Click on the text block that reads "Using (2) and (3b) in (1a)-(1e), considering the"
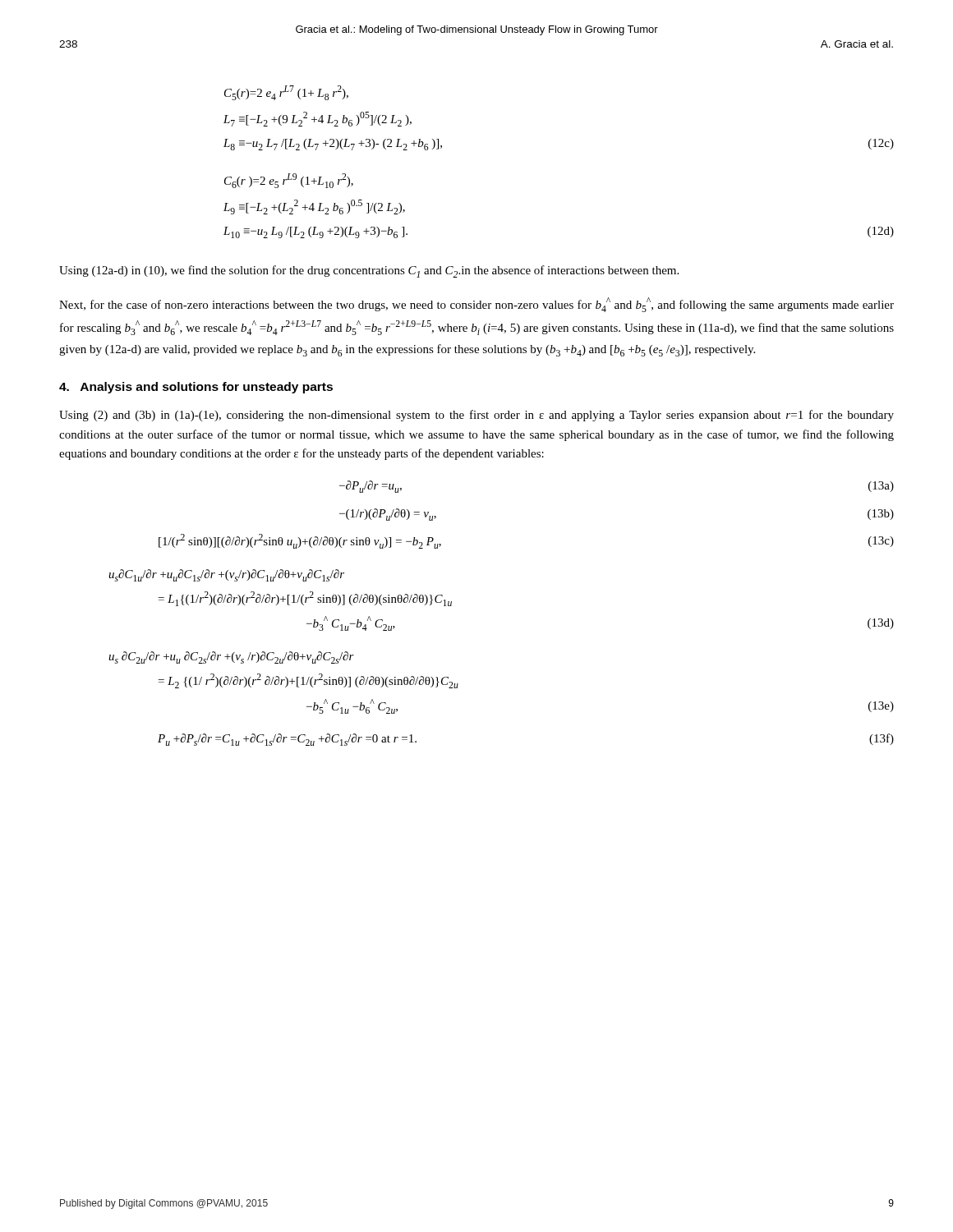The image size is (953, 1232). click(476, 434)
